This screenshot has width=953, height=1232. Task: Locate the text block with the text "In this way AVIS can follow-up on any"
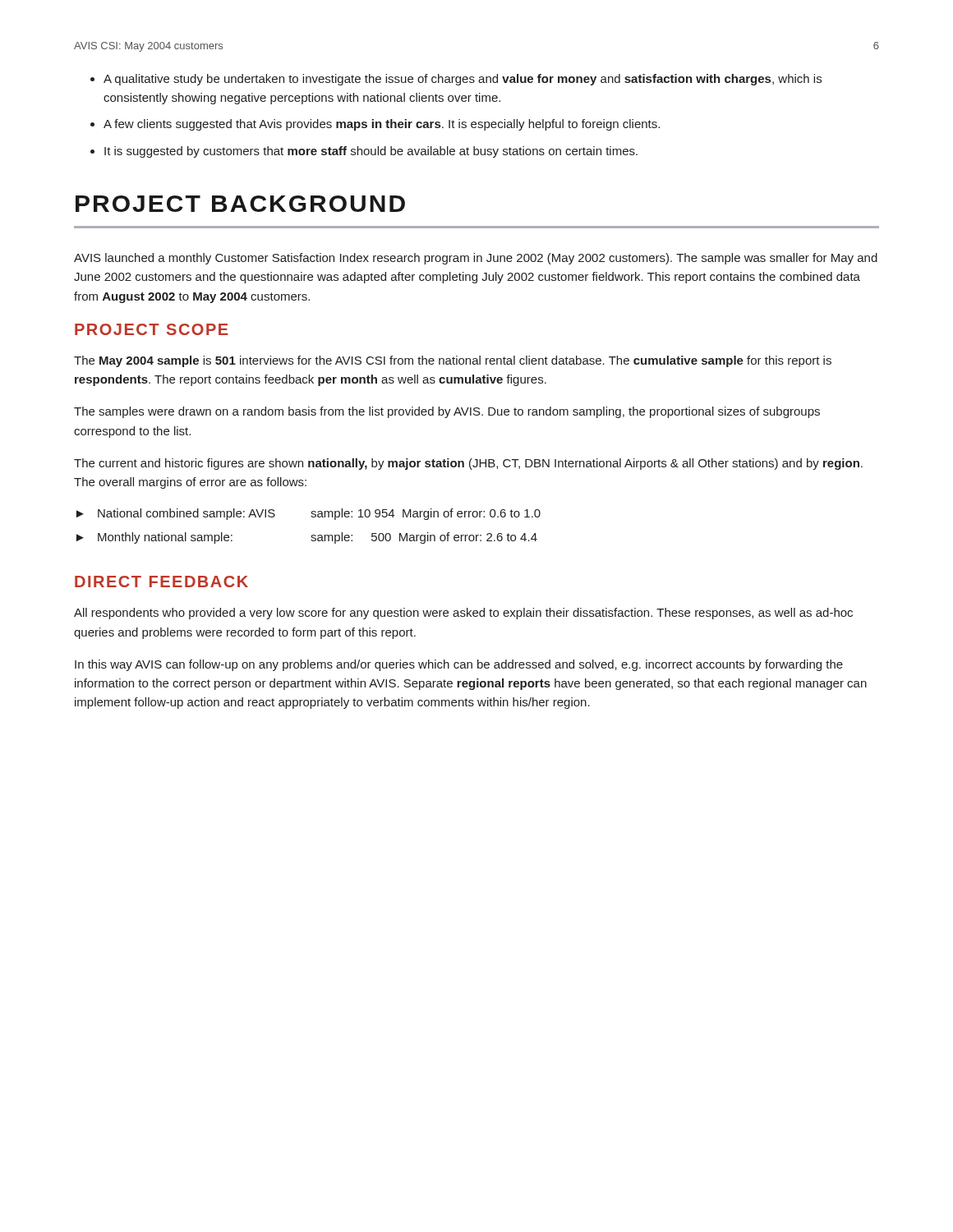[x=470, y=683]
